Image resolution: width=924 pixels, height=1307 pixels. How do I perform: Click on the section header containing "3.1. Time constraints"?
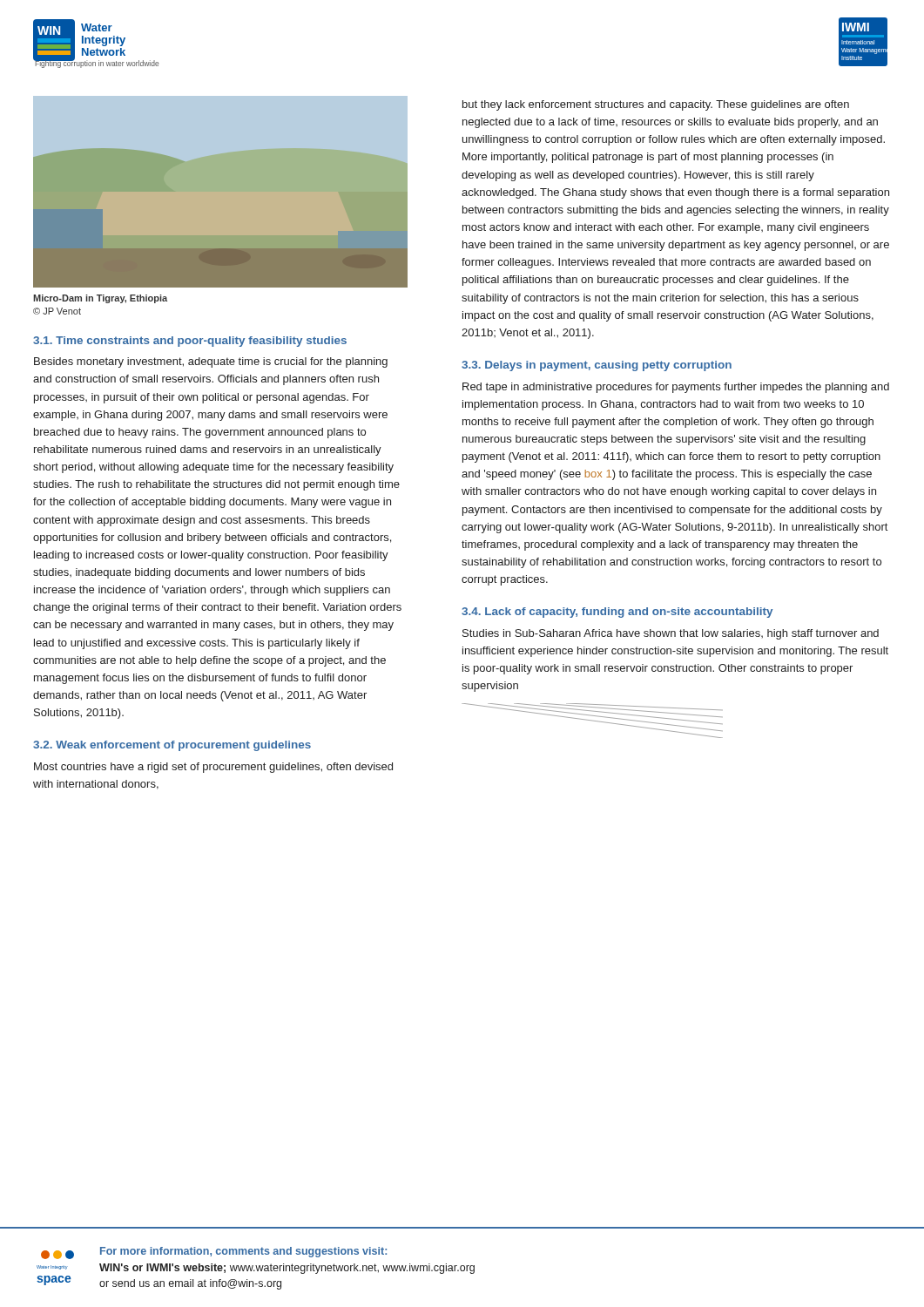[190, 340]
